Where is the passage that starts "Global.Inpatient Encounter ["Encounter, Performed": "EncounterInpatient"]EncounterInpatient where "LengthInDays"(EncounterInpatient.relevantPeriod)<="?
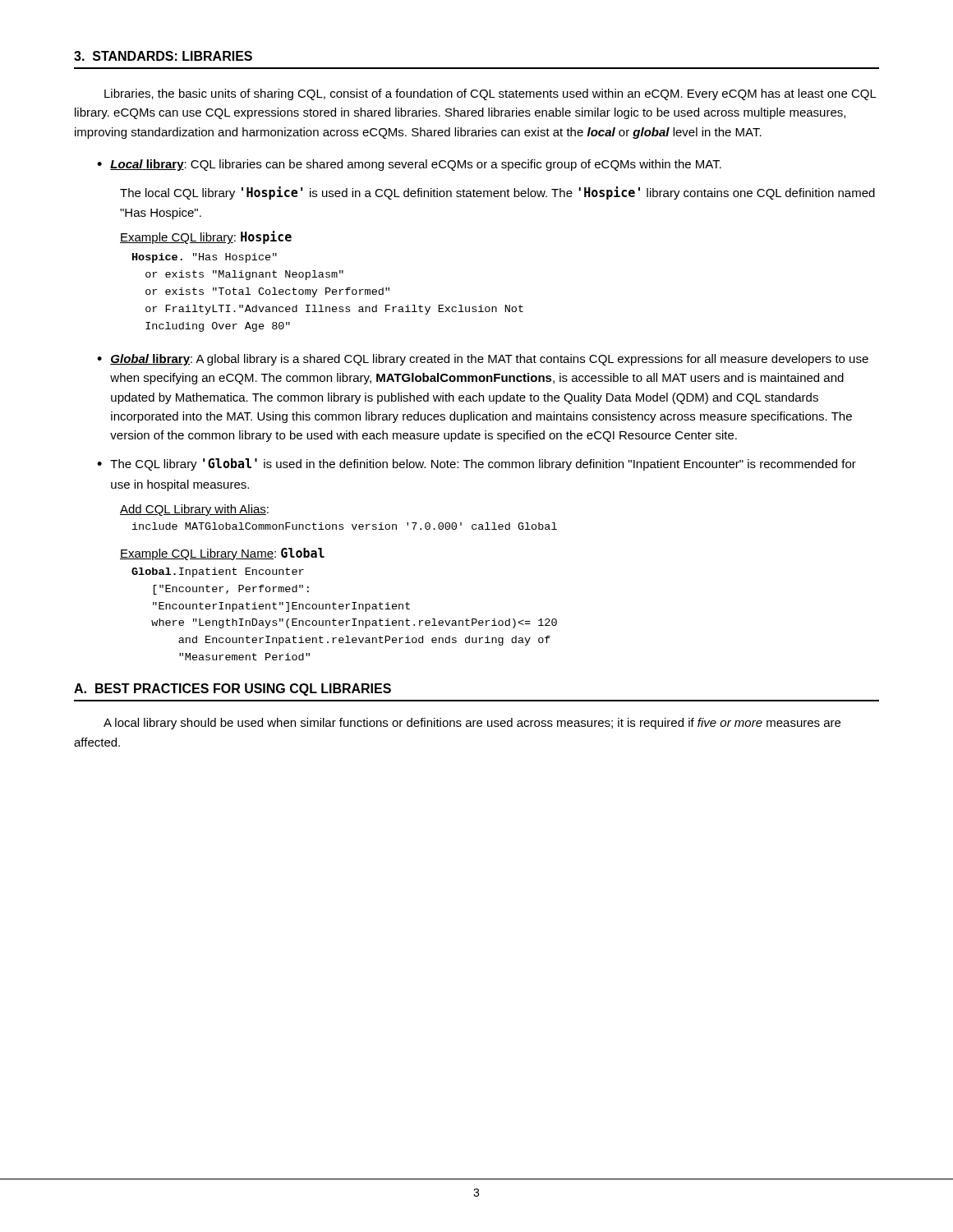953x1232 pixels. pyautogui.click(x=344, y=615)
